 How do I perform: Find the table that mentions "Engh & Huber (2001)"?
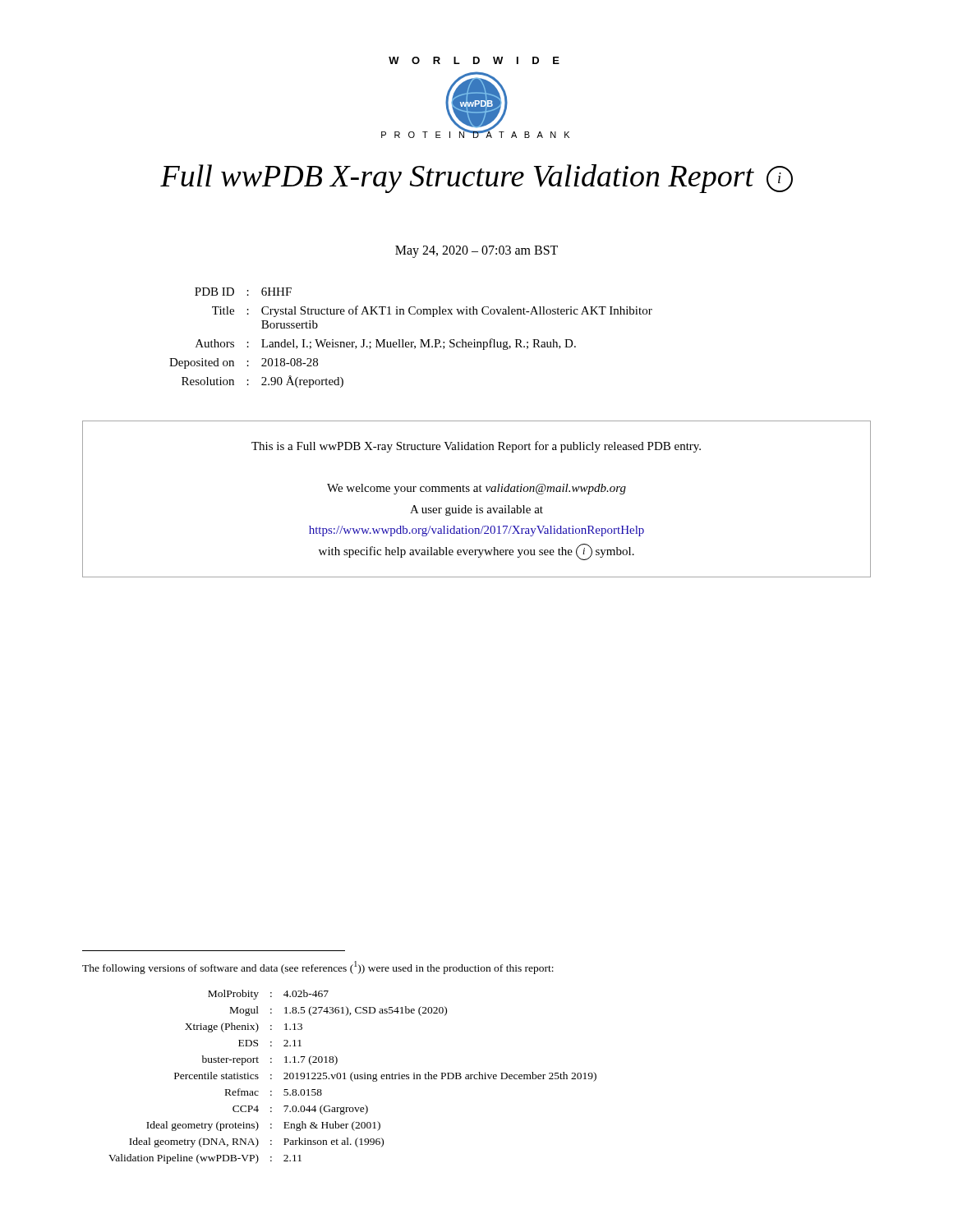[x=476, y=1076]
